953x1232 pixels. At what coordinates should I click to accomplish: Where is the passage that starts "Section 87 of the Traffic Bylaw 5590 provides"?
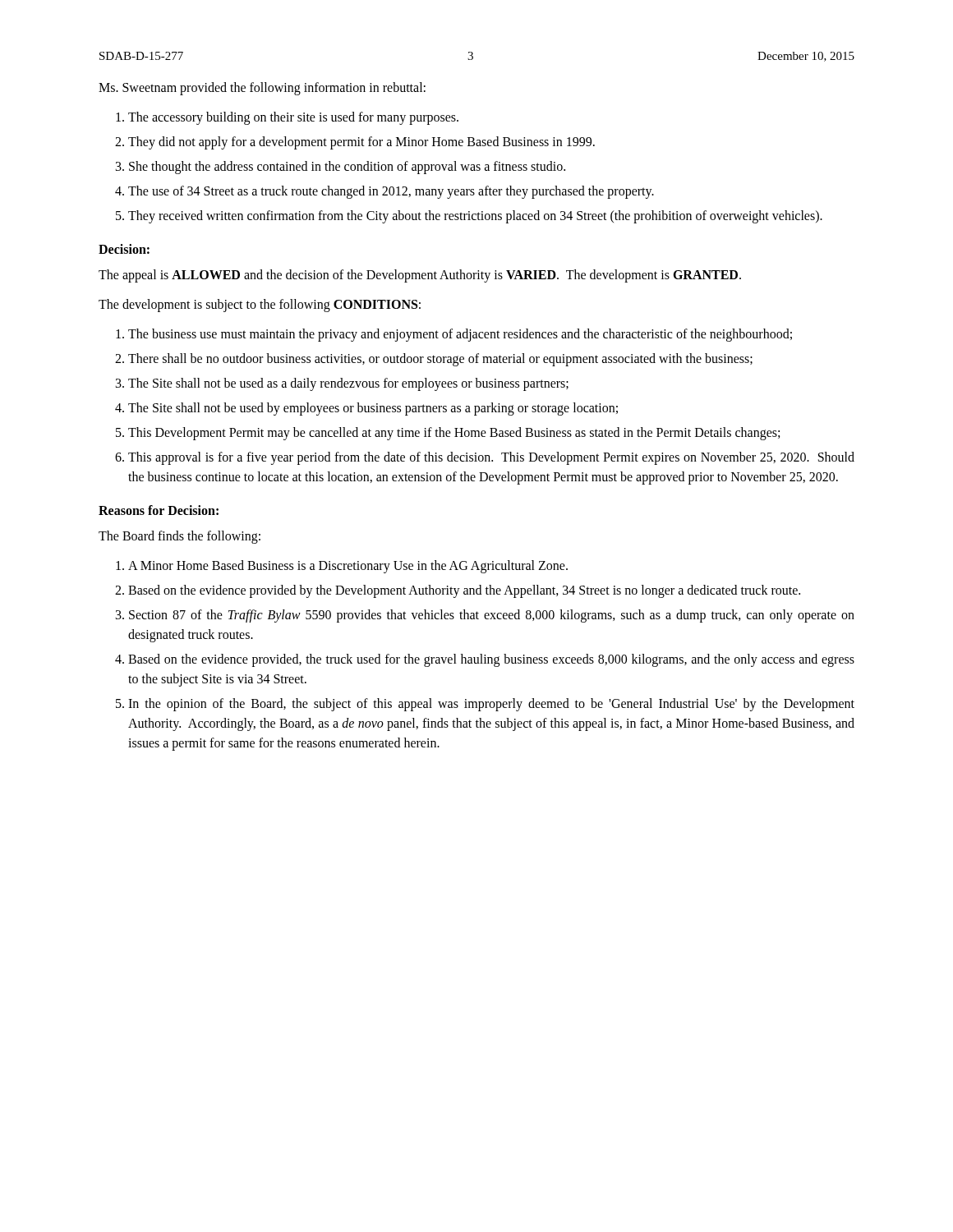pos(491,625)
